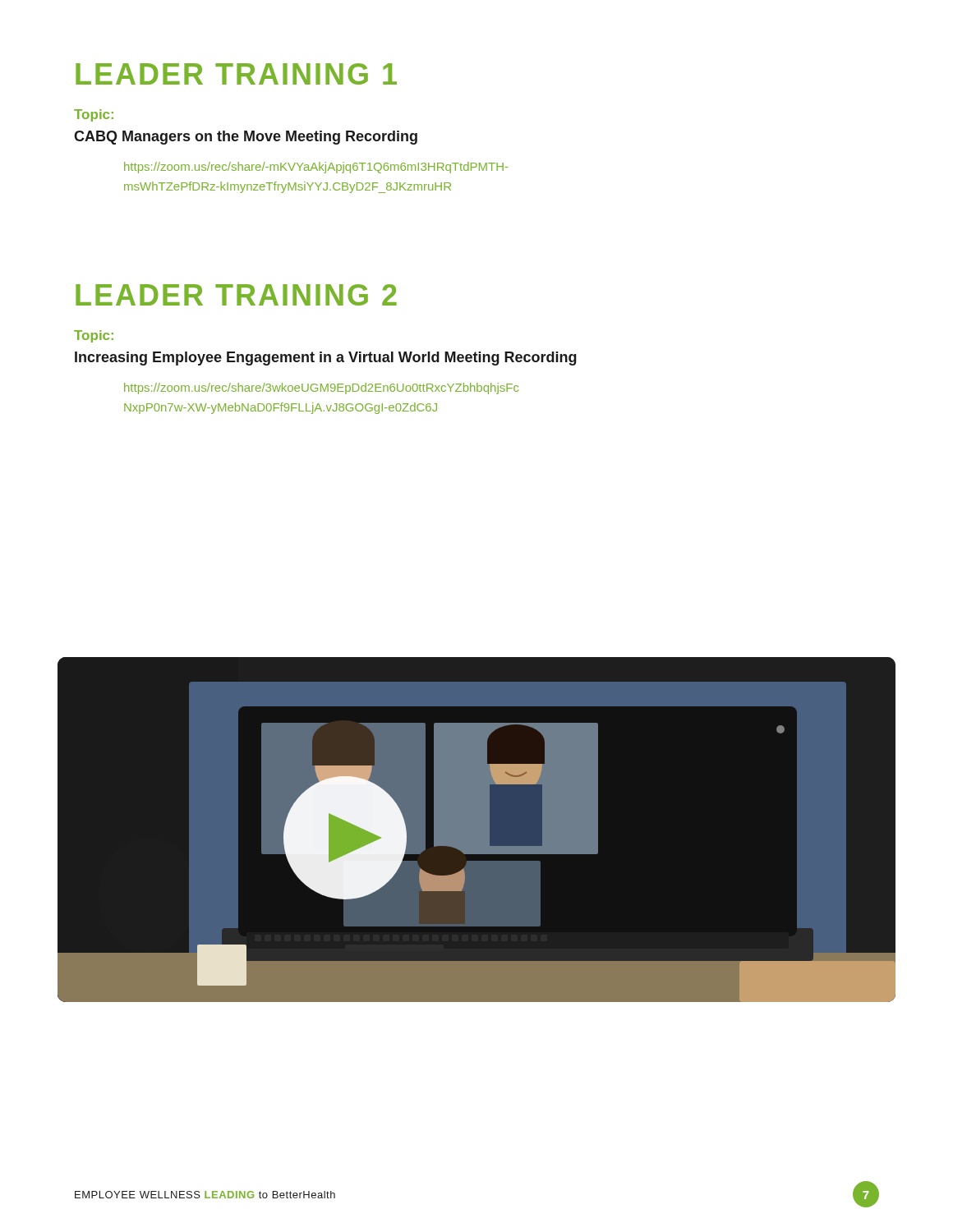Select the element starting "CABQ Managers on the Move"

click(x=246, y=138)
